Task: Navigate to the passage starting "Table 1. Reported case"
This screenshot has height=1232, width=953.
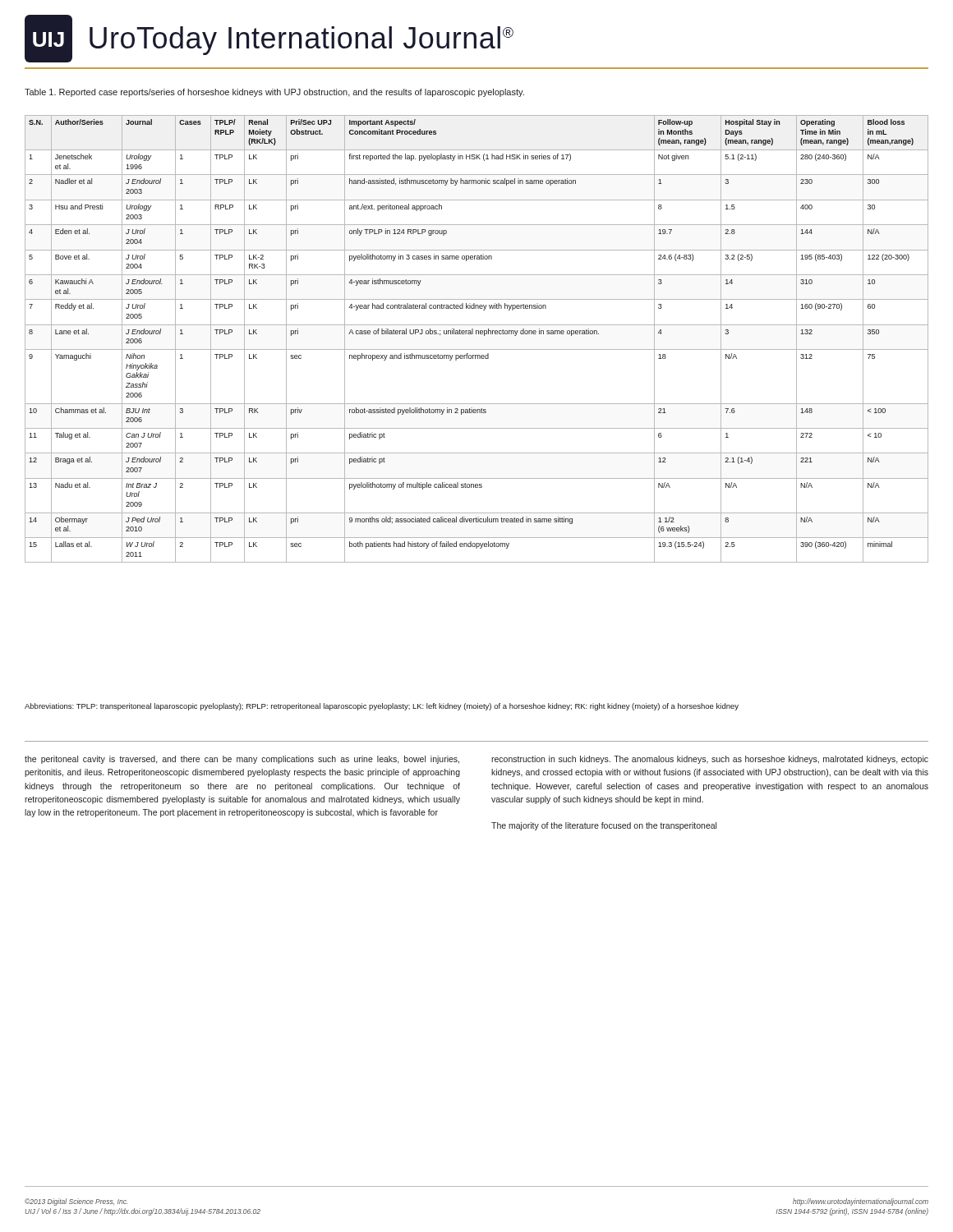Action: tap(275, 92)
